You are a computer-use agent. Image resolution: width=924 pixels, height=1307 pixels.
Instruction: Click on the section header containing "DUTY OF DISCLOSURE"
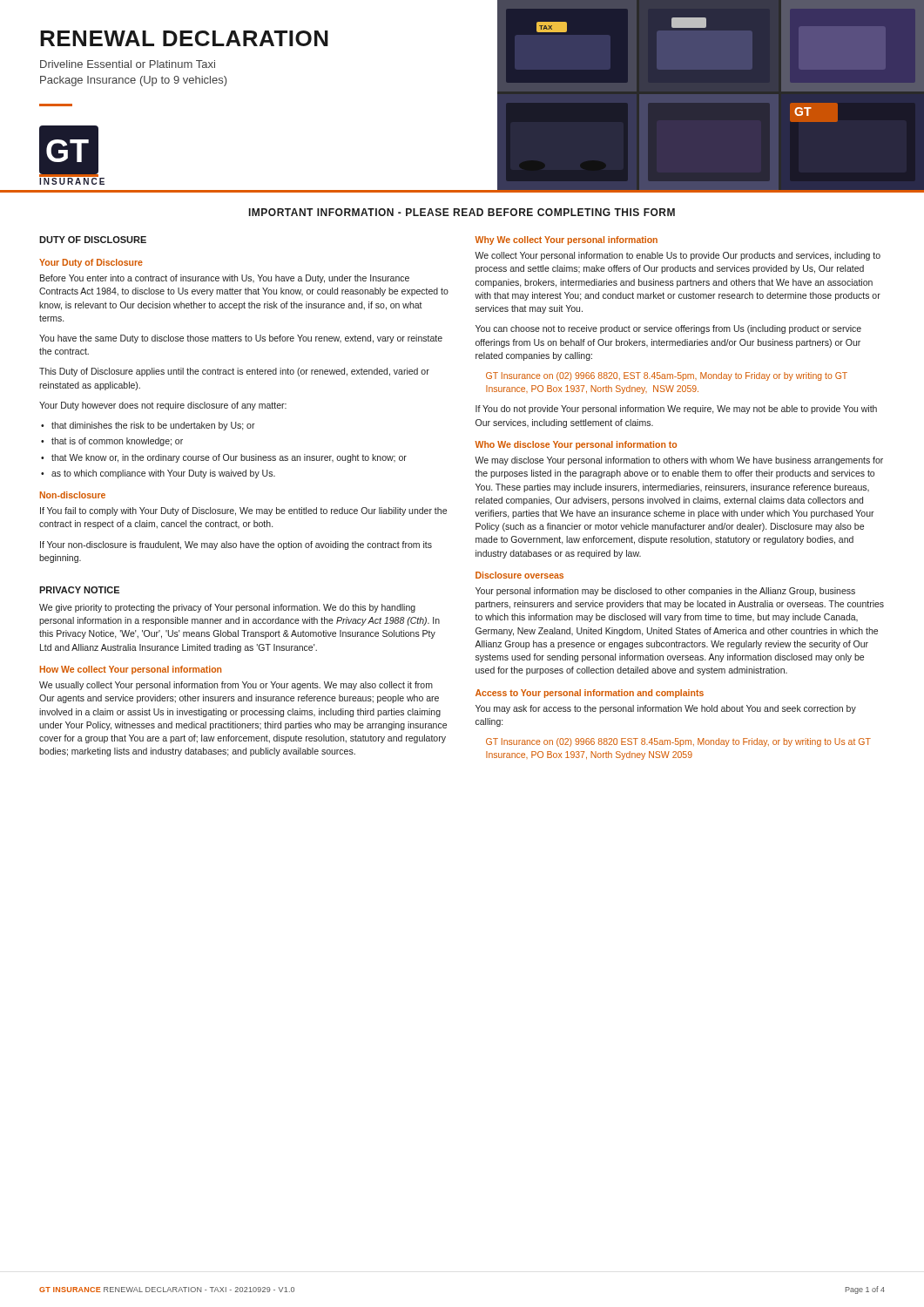tap(93, 240)
